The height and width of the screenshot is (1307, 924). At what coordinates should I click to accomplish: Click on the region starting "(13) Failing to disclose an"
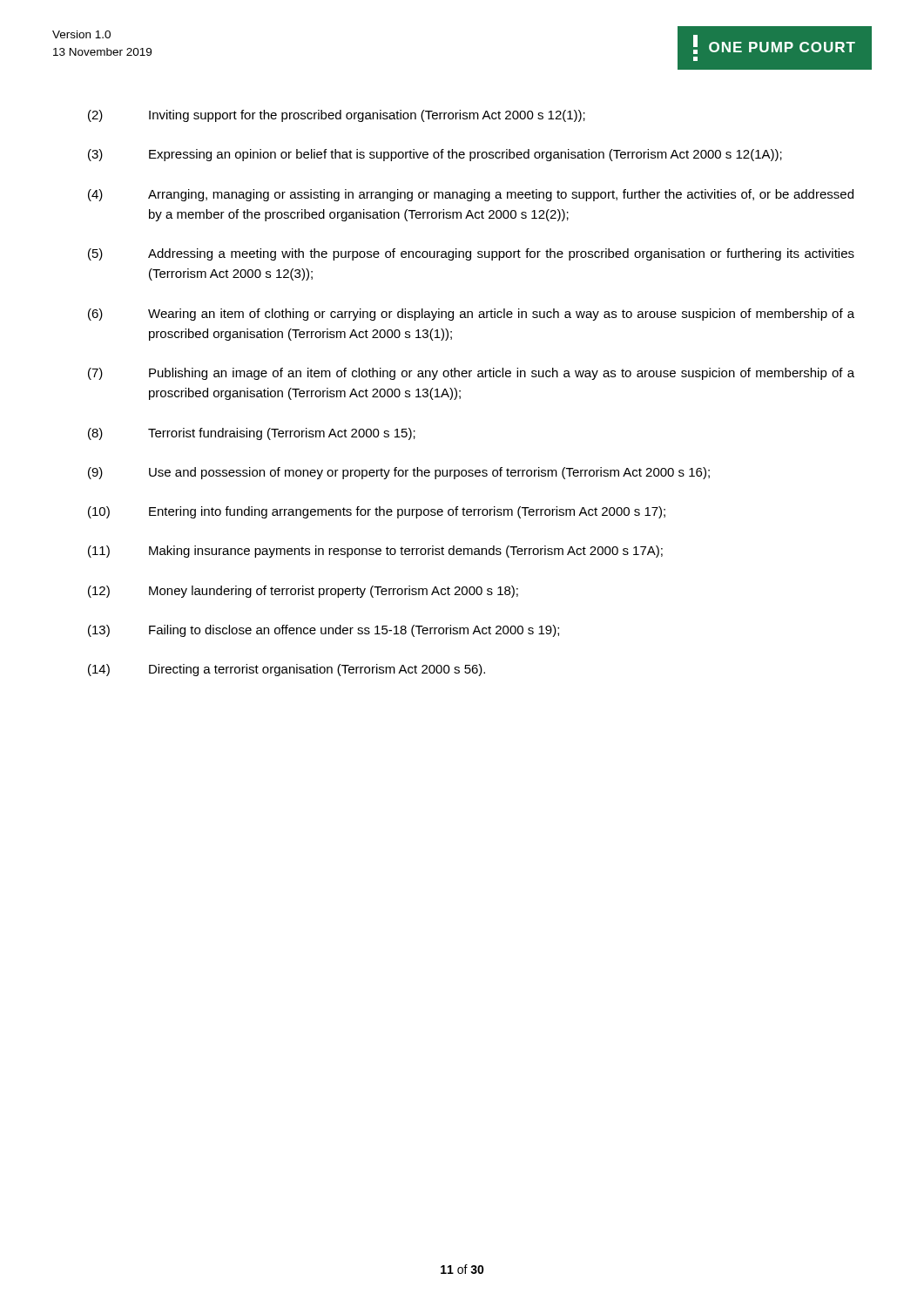pyautogui.click(x=471, y=629)
